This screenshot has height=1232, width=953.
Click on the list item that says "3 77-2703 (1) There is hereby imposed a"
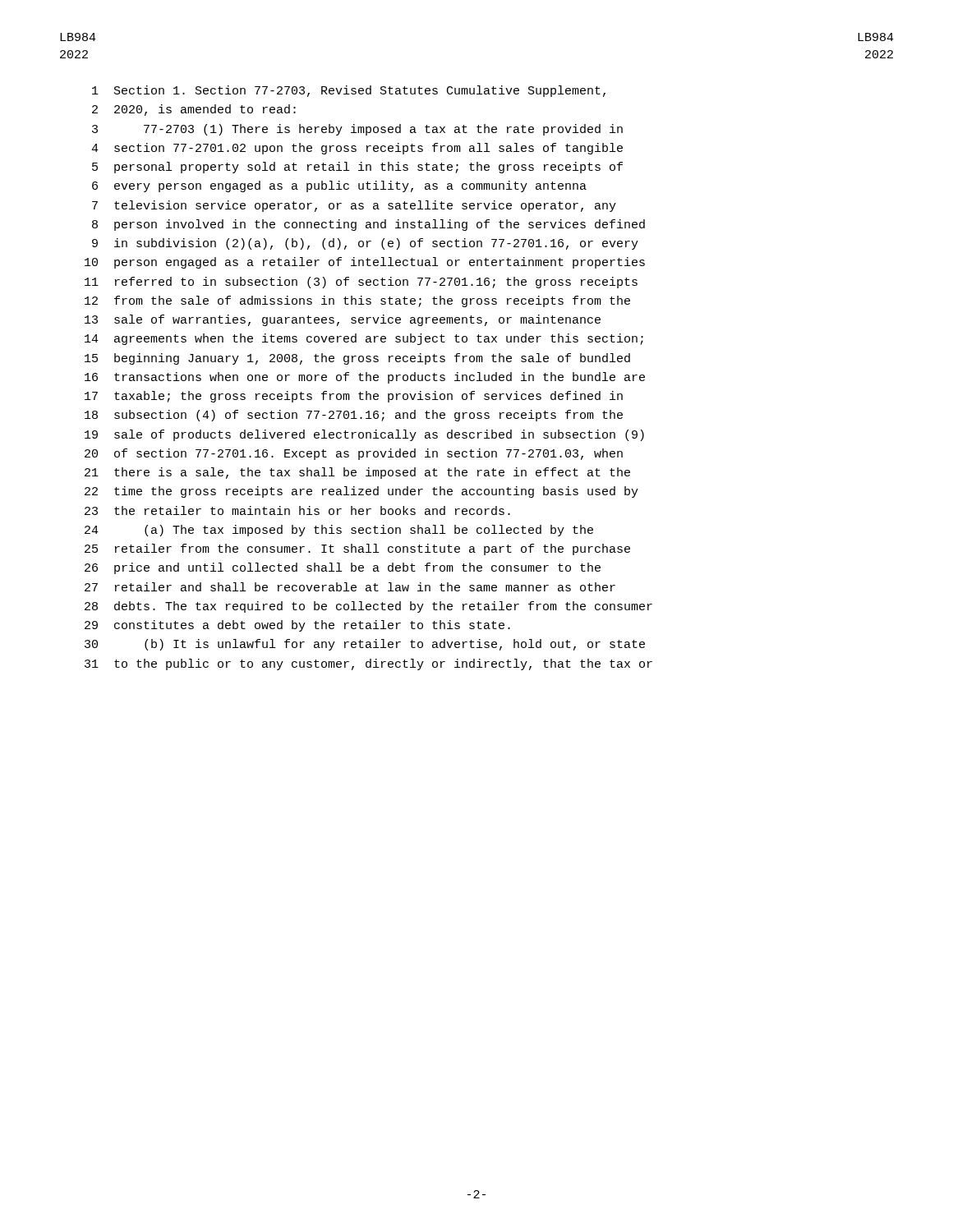pyautogui.click(x=476, y=130)
